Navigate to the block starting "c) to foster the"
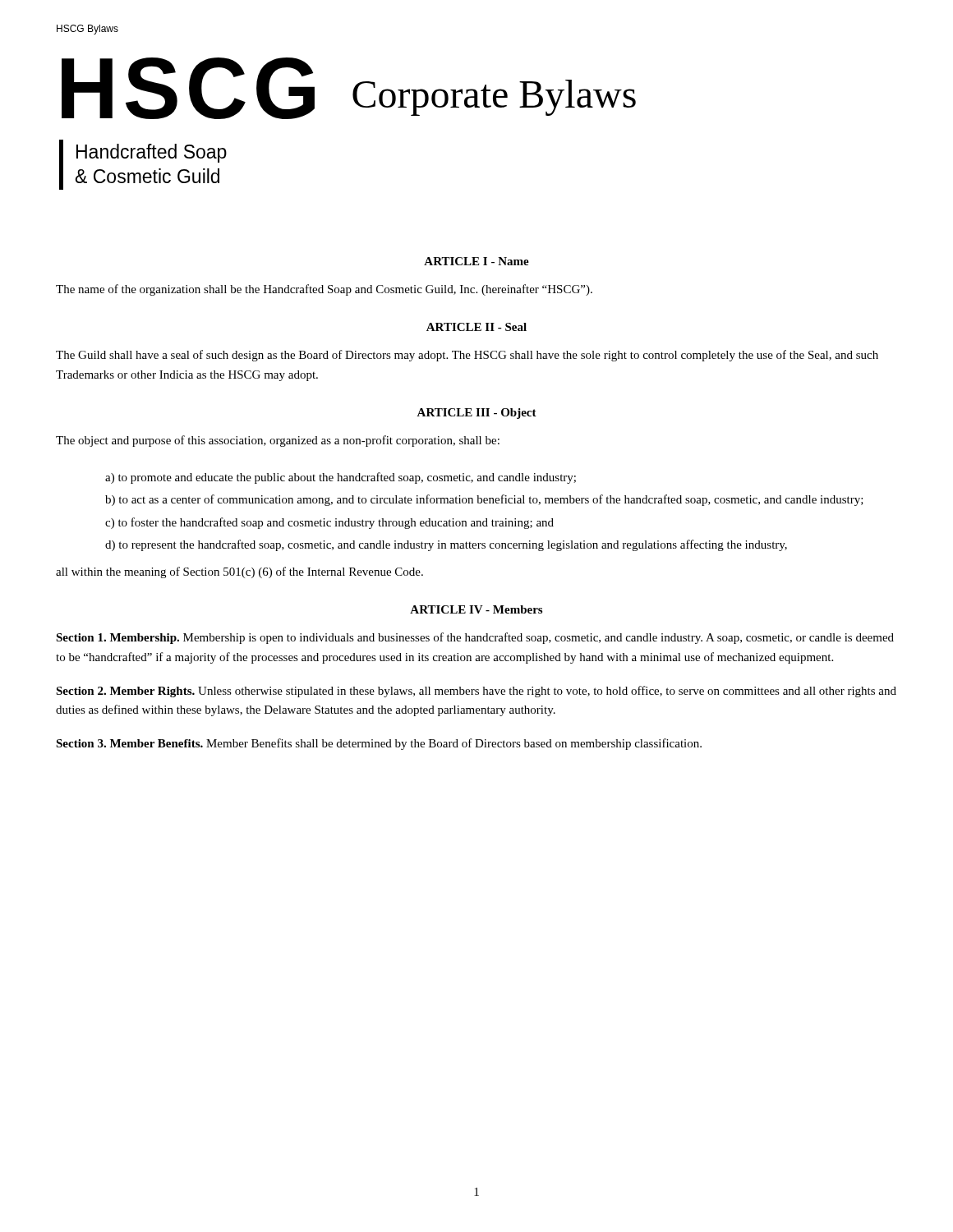This screenshot has height=1232, width=953. tap(329, 522)
